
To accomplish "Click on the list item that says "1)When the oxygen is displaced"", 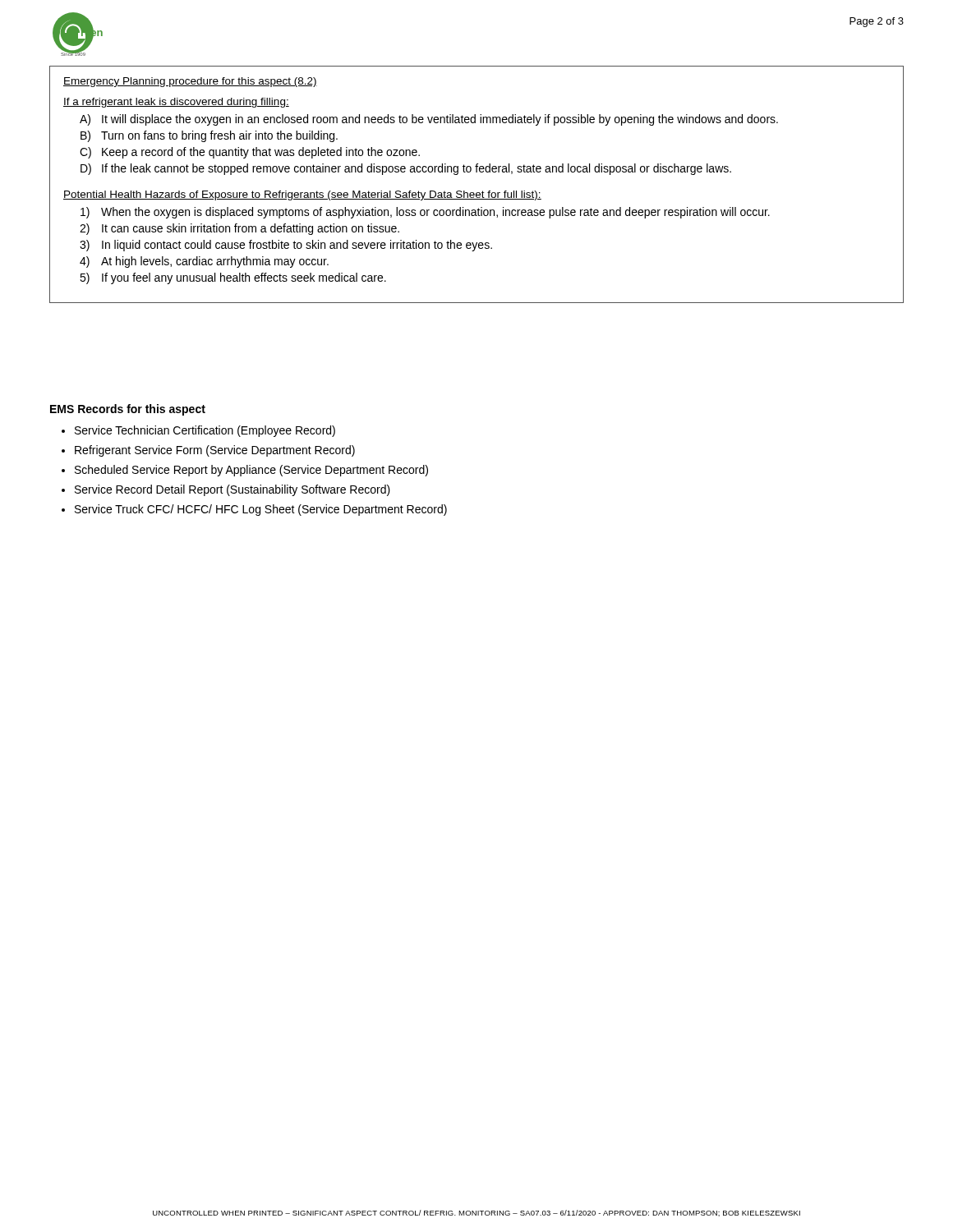I will (x=425, y=212).
